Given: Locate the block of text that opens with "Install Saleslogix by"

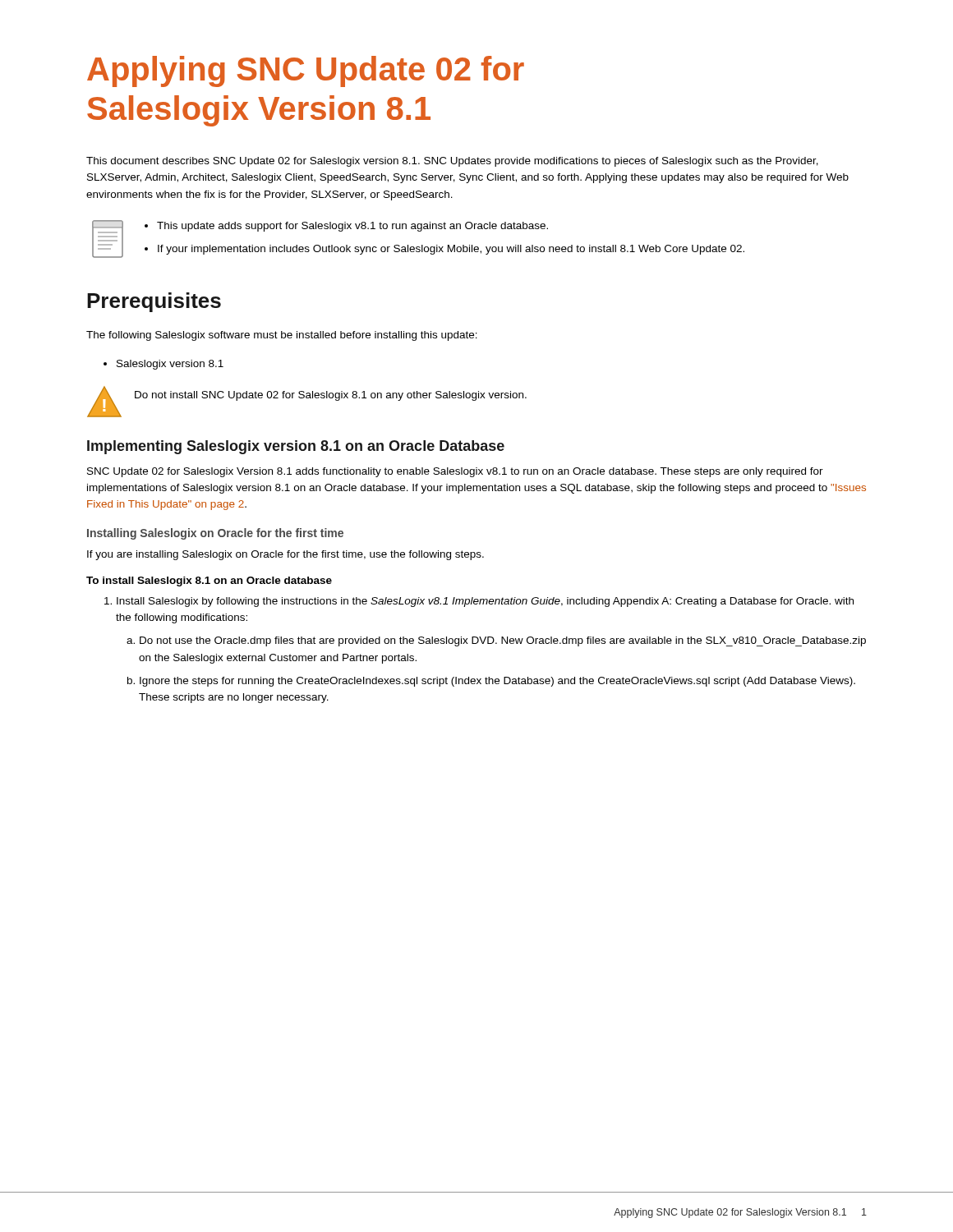Looking at the screenshot, I should pyautogui.click(x=491, y=650).
